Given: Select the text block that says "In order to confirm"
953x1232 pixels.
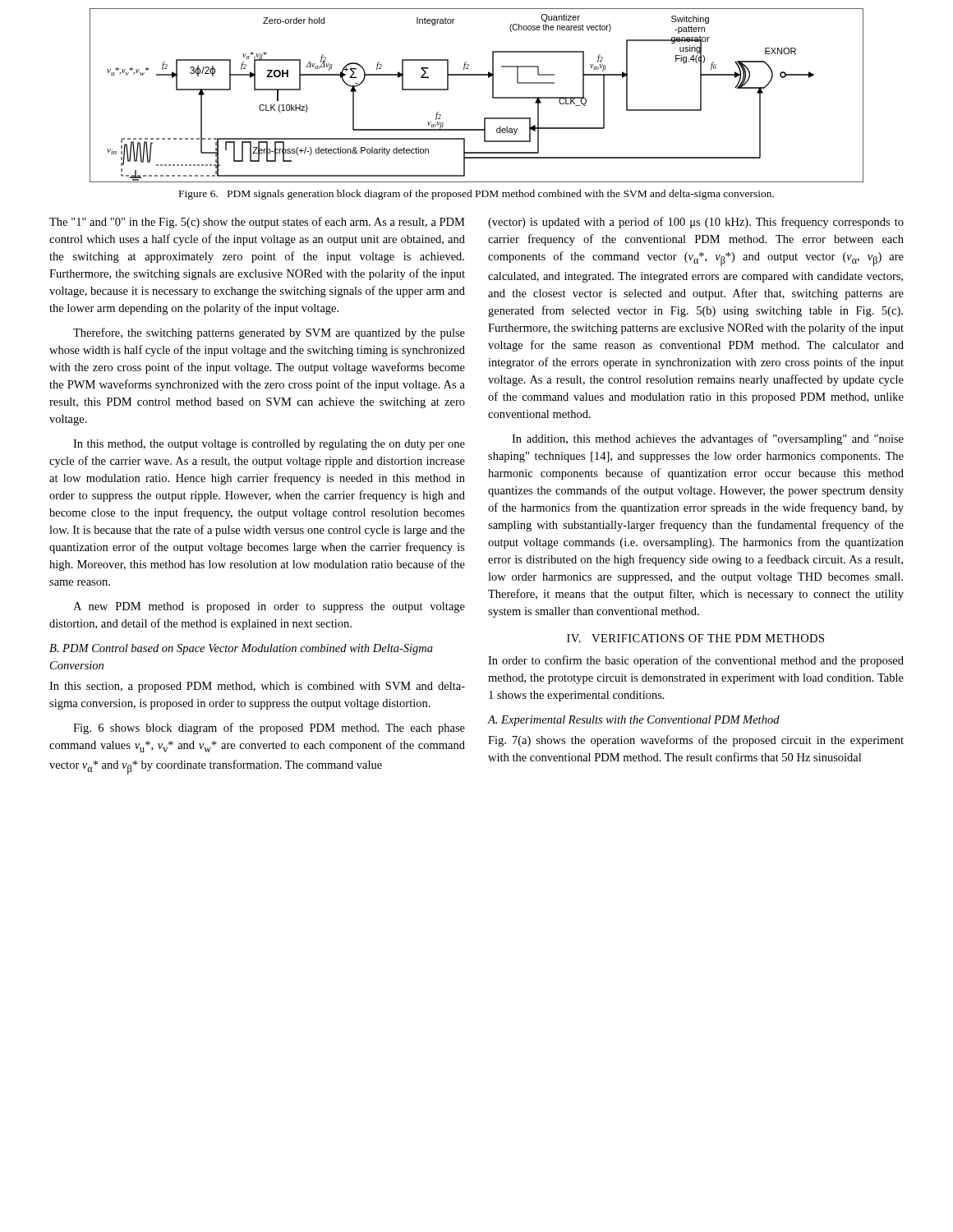Looking at the screenshot, I should pos(696,678).
